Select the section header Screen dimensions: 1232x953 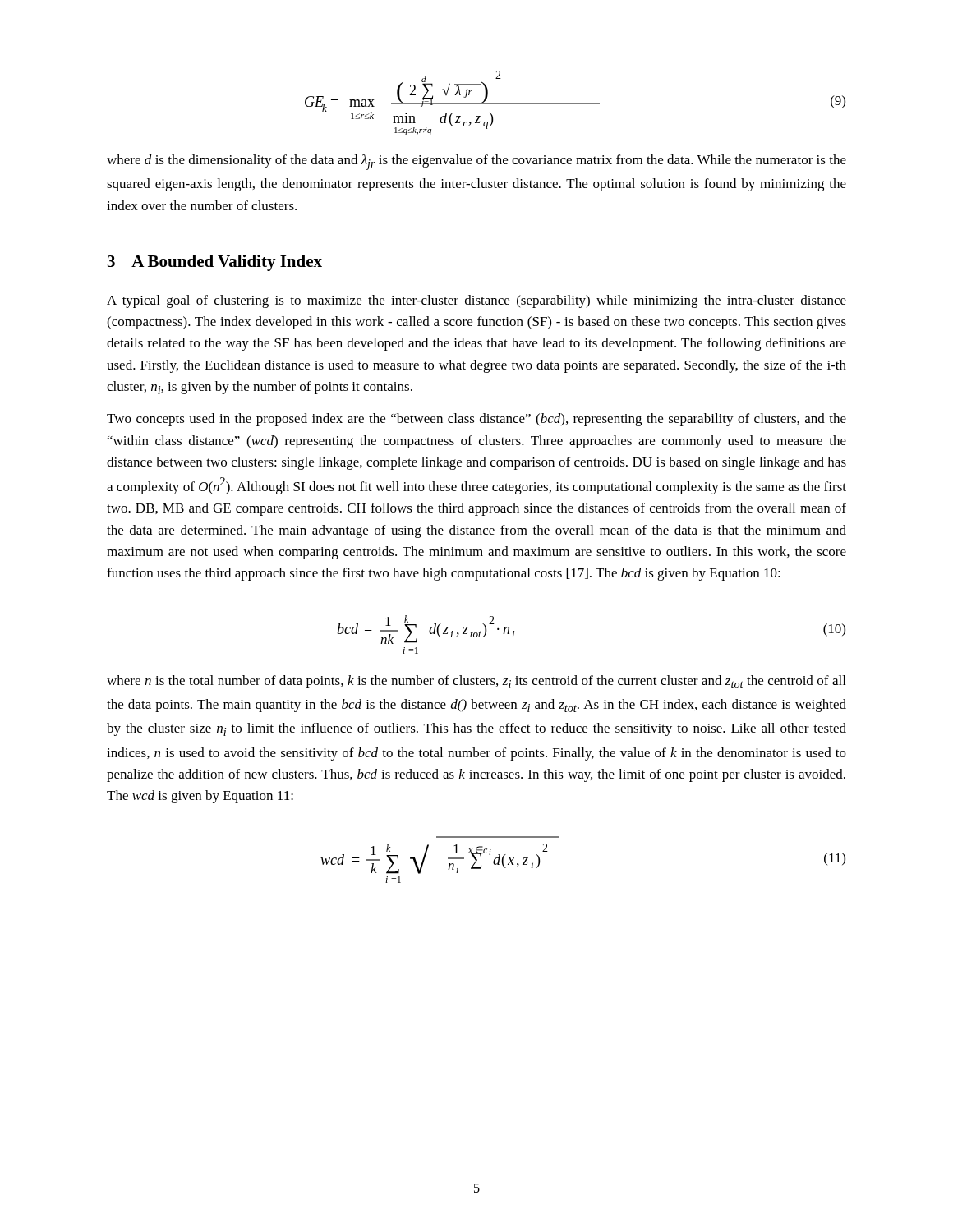point(214,261)
